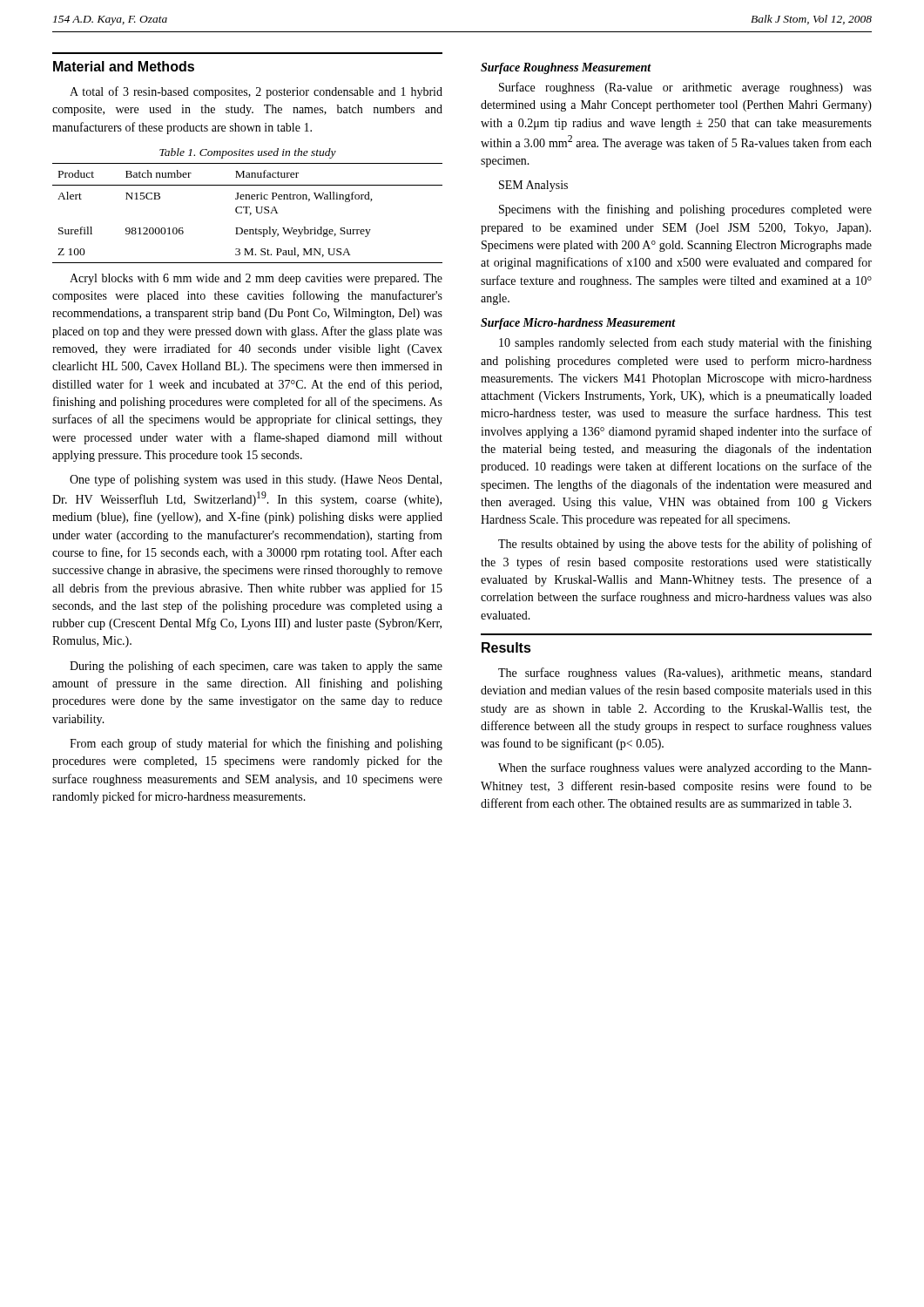Screen dimensions: 1307x924
Task: Find the block starting "Acryl blocks with 6 mm wide"
Action: tap(247, 538)
